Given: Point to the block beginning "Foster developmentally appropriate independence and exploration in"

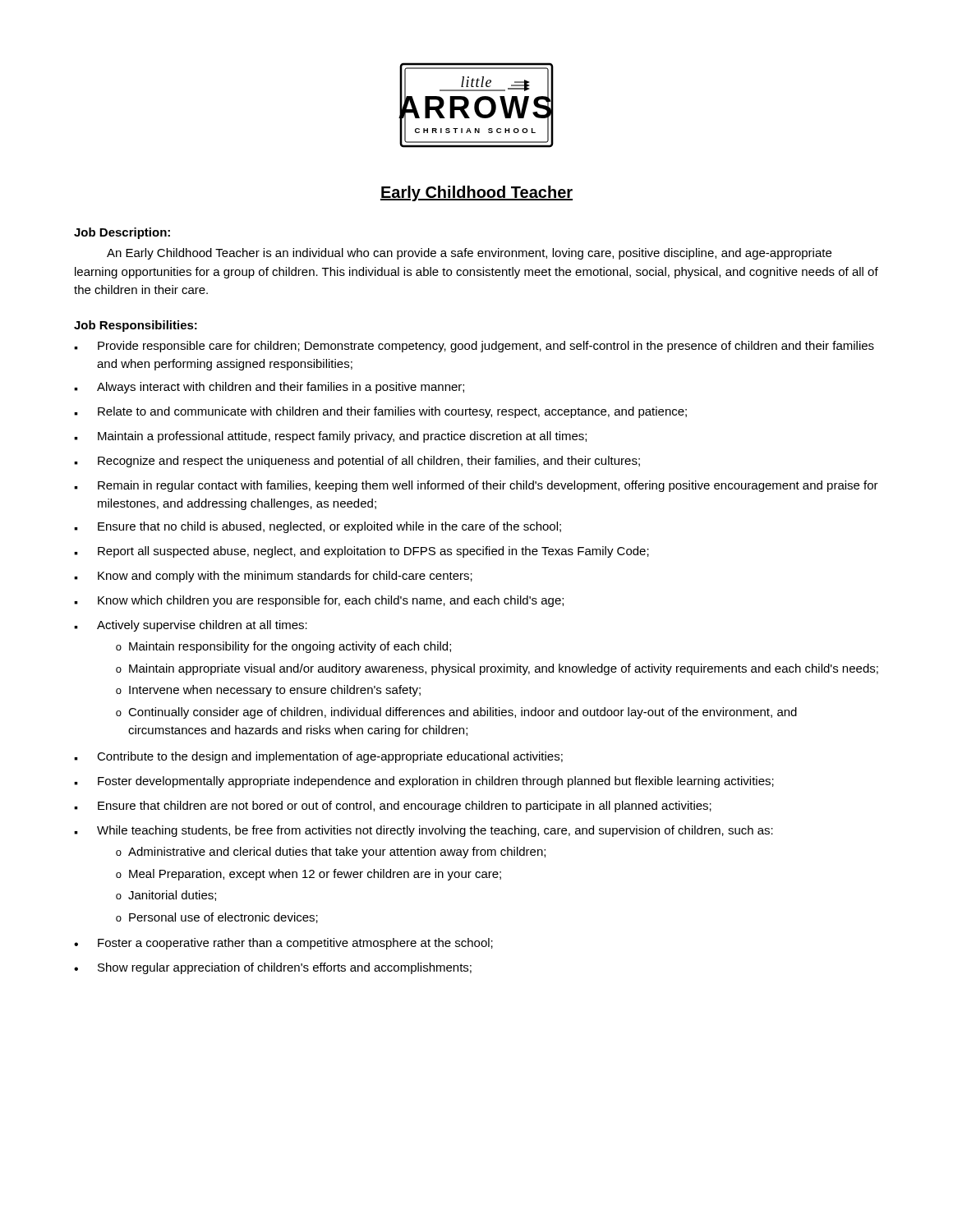Looking at the screenshot, I should pos(476,782).
